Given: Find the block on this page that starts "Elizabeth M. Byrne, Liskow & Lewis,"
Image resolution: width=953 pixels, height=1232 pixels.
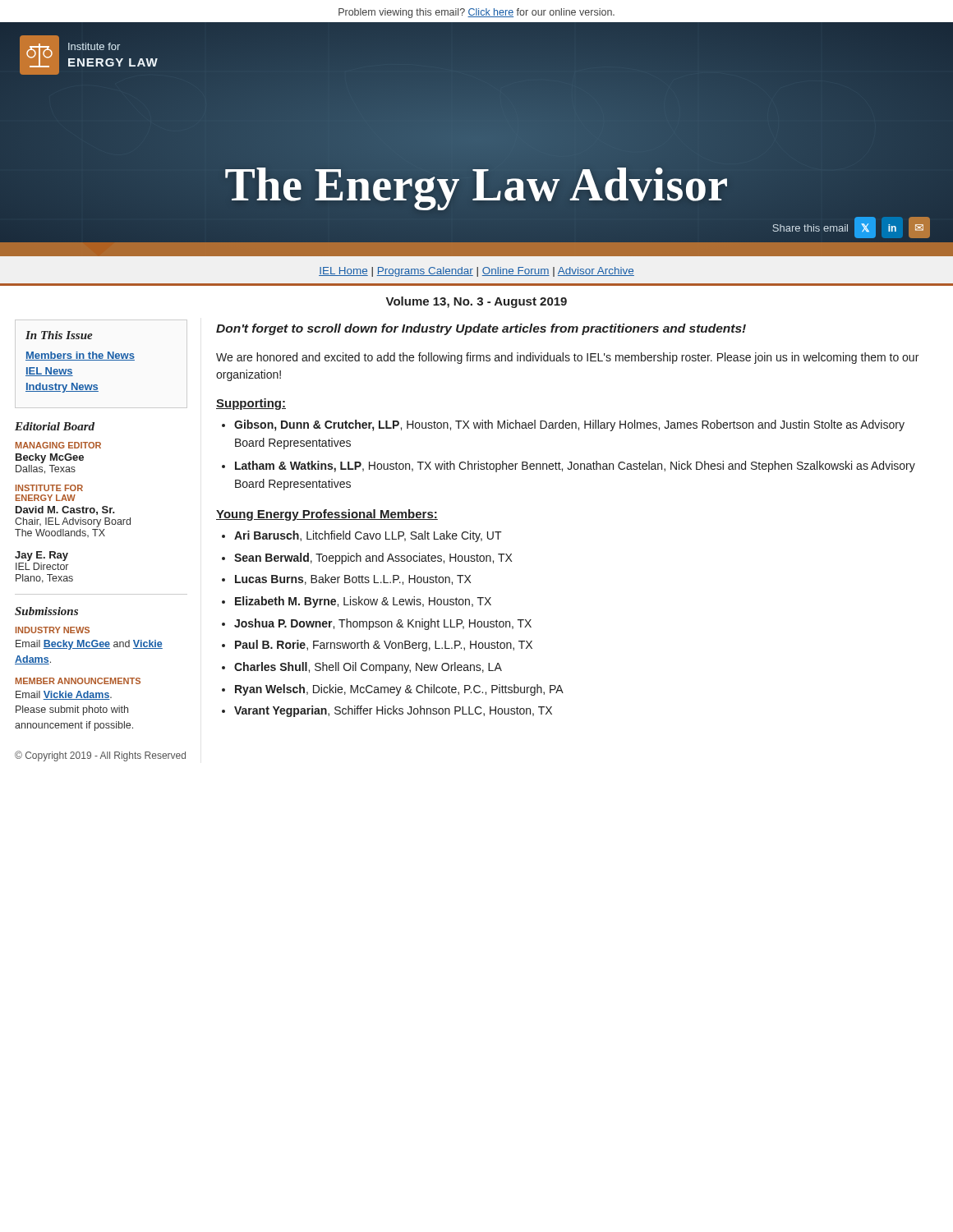Looking at the screenshot, I should click(x=363, y=601).
